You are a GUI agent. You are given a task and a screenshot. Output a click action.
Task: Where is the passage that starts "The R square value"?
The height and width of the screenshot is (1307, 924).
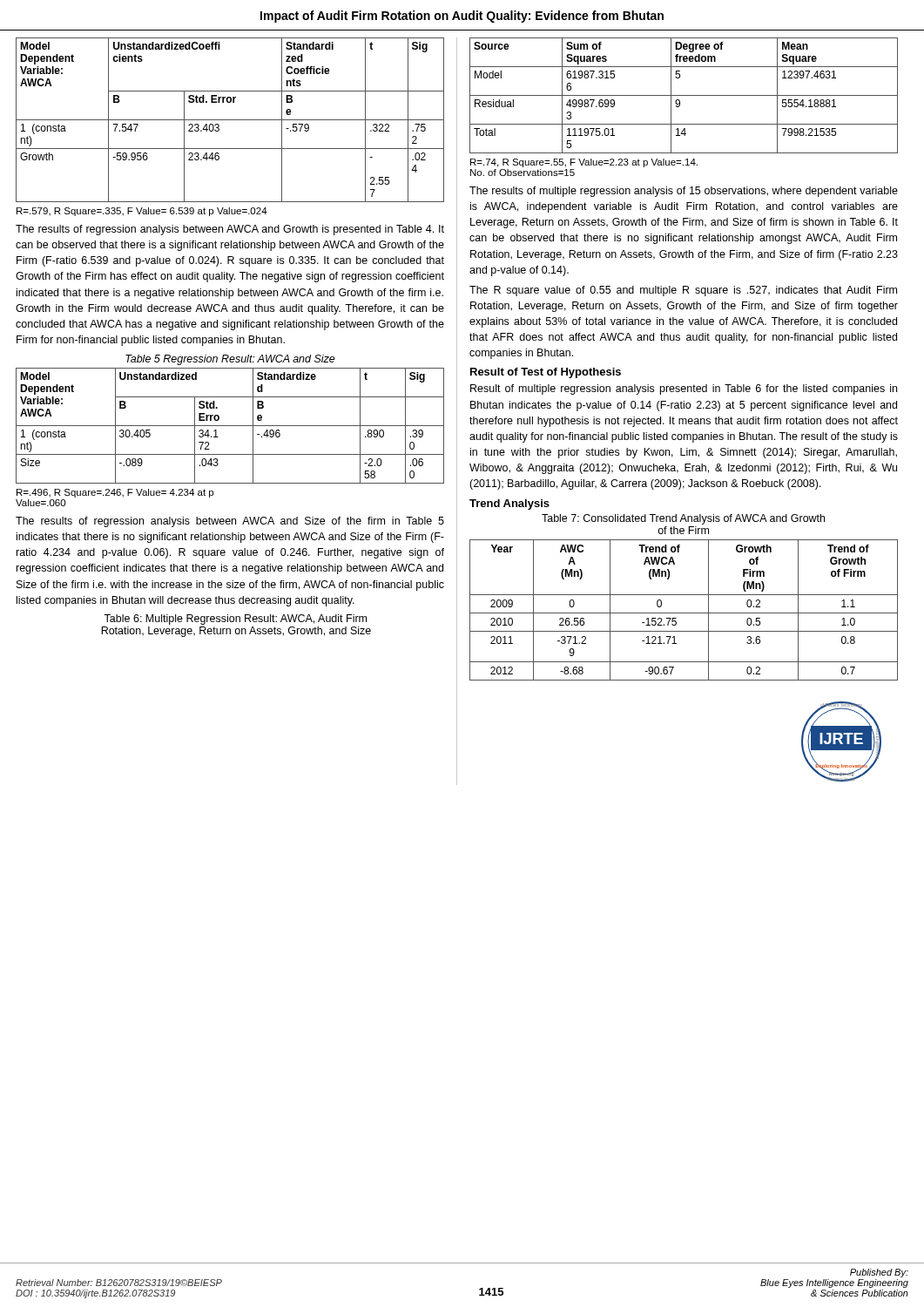coord(684,322)
